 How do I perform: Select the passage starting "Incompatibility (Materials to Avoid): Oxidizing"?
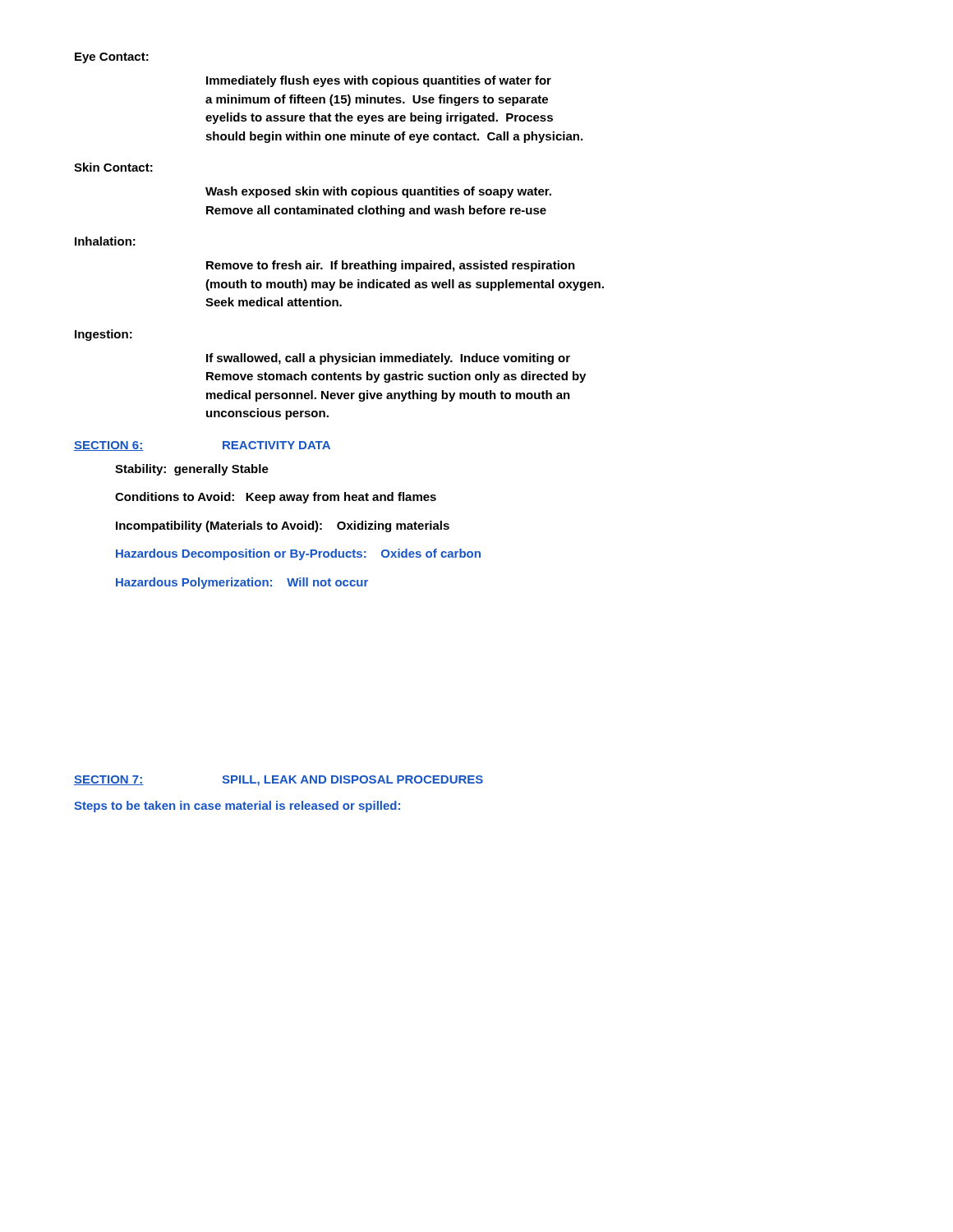point(283,526)
